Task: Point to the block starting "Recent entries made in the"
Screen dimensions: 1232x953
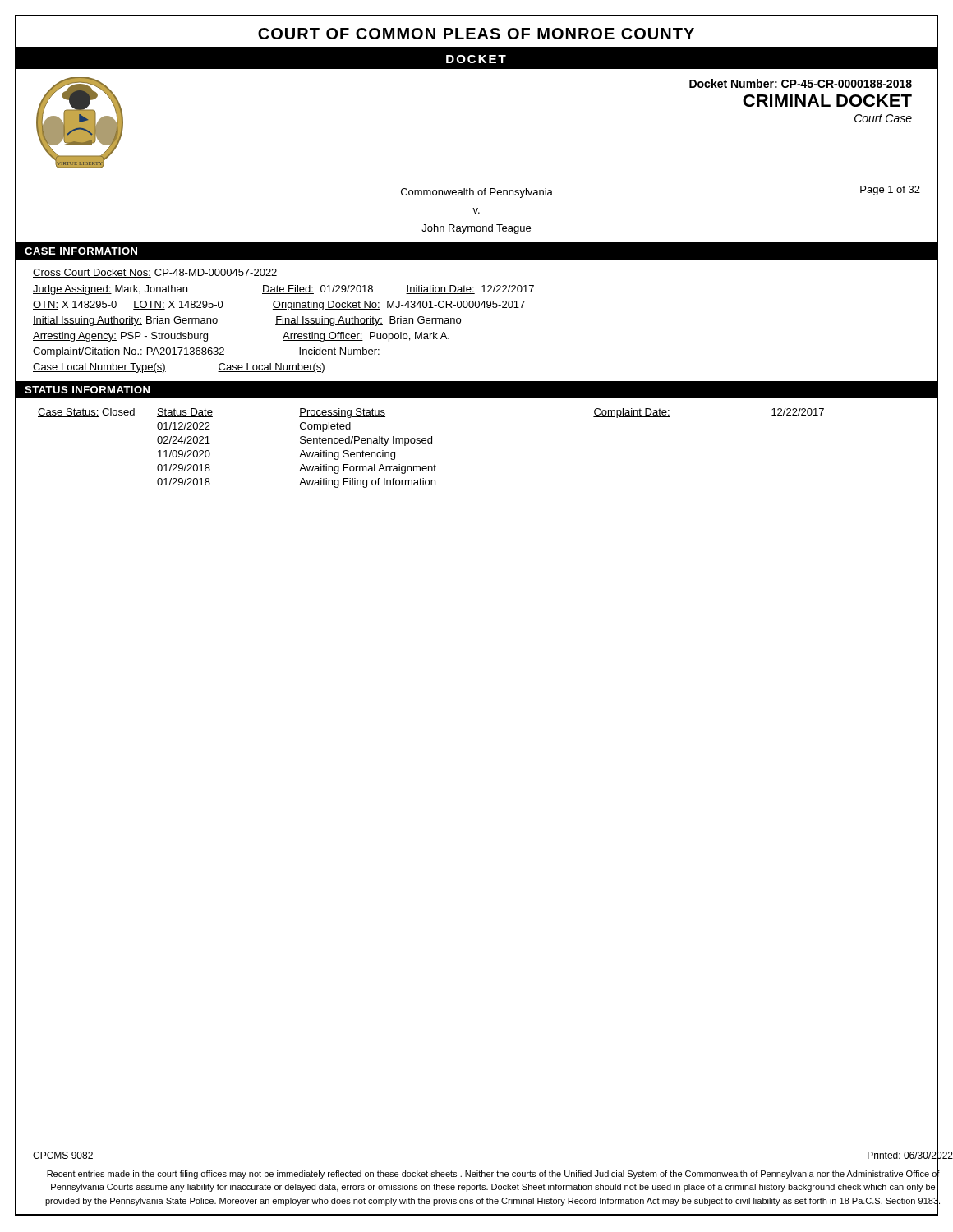Action: point(493,1187)
